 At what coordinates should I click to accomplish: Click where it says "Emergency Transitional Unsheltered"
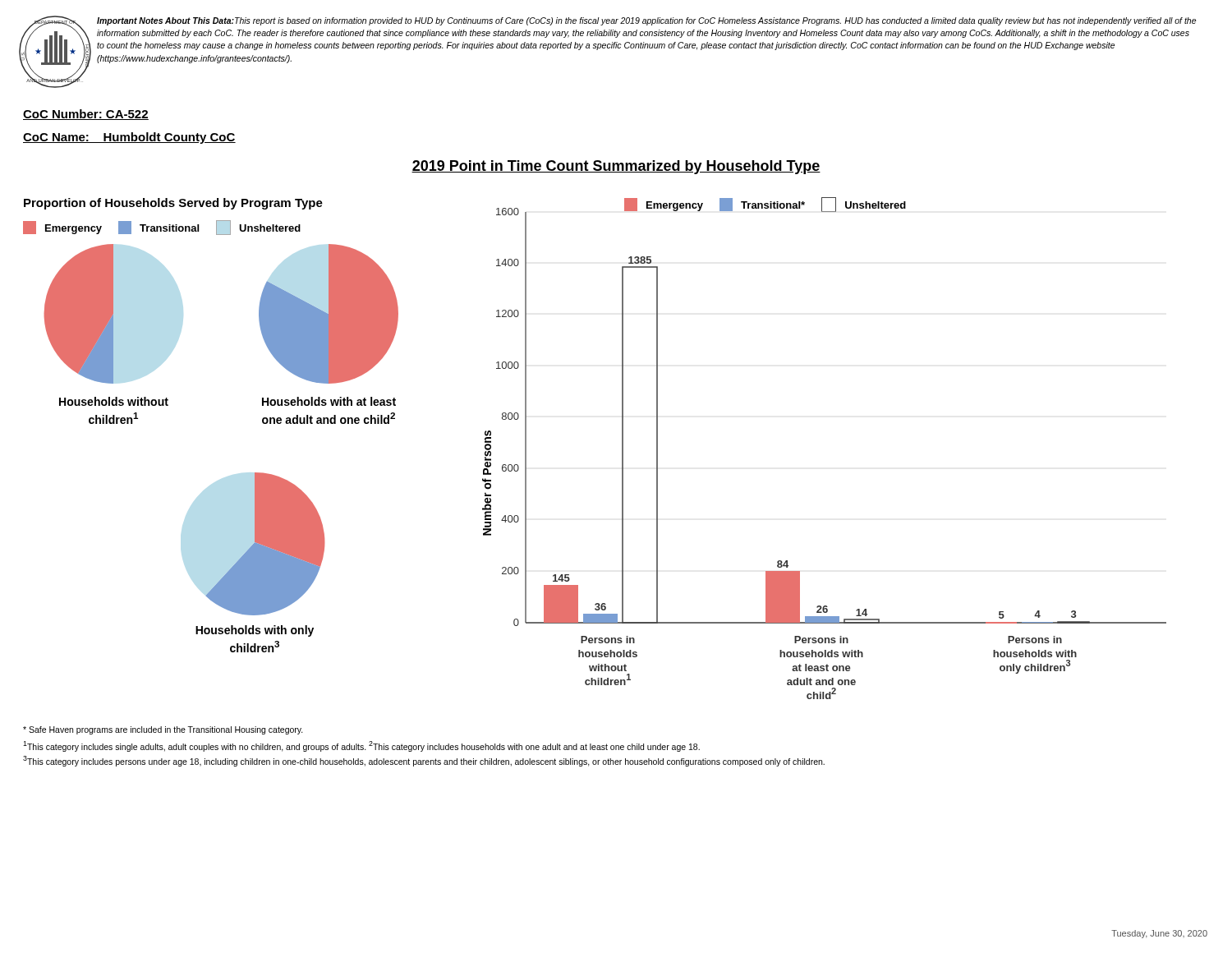tap(162, 228)
